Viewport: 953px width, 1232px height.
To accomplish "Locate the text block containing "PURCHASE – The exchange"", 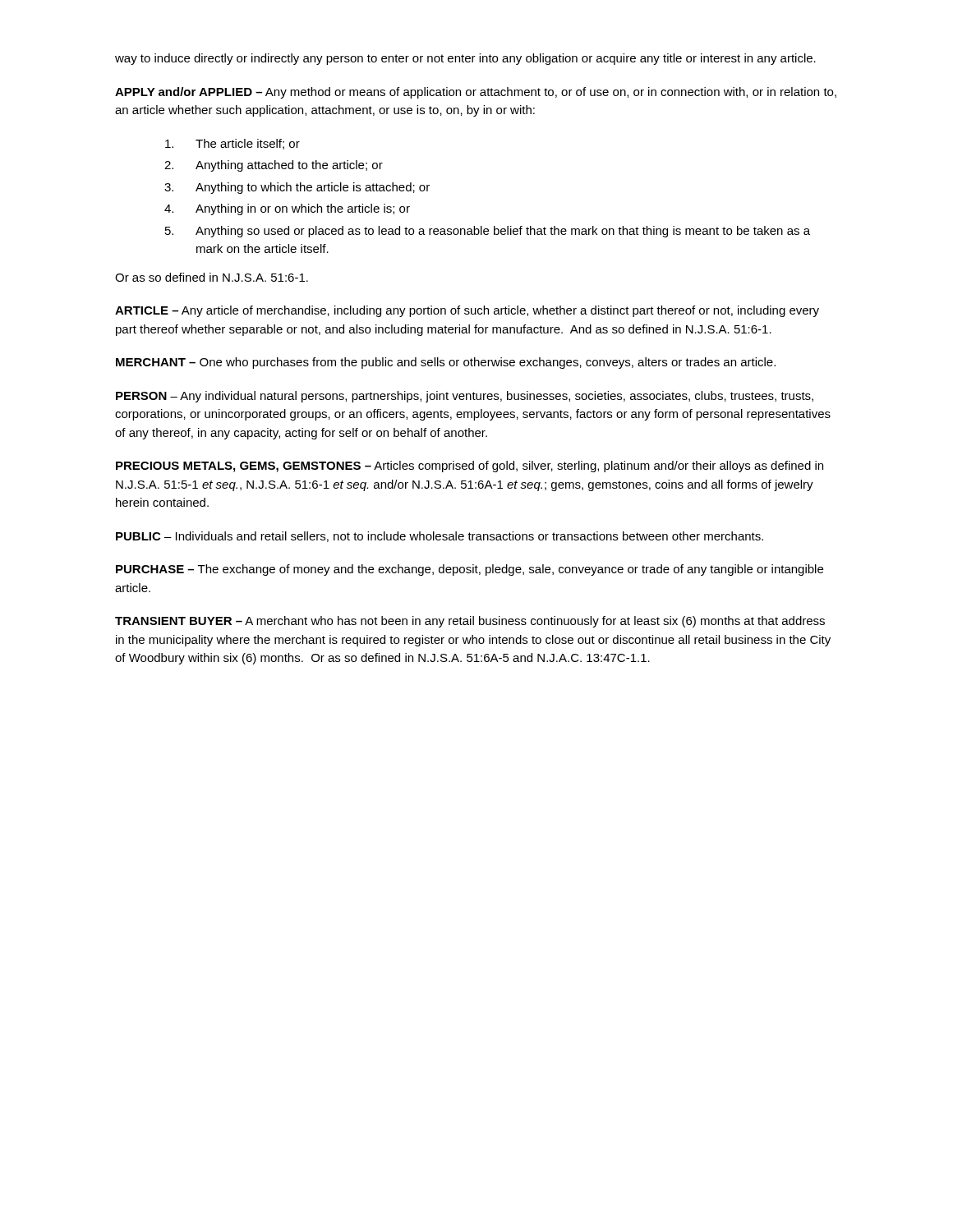I will [469, 578].
